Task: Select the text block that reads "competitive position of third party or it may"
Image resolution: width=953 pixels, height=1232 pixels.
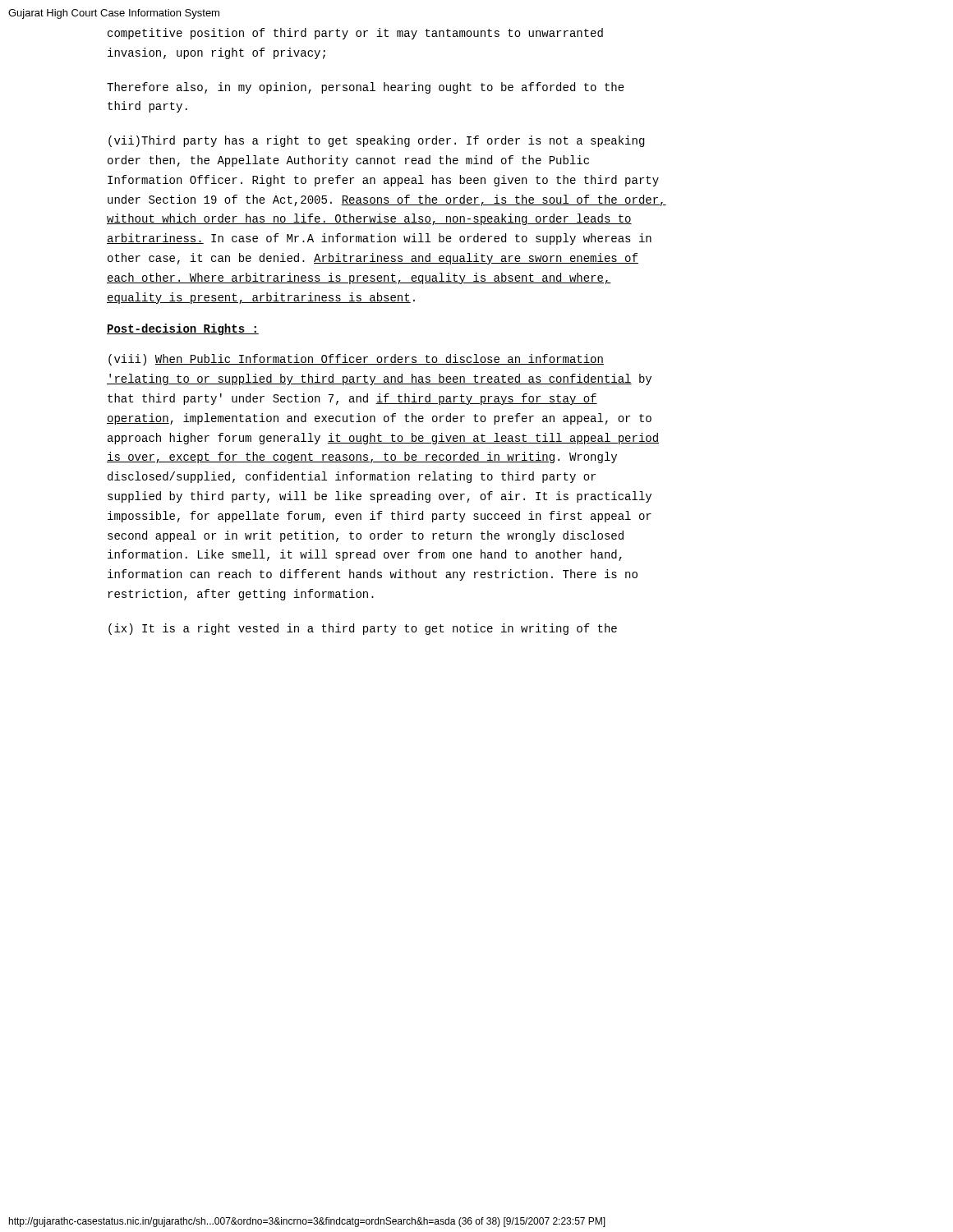Action: pyautogui.click(x=355, y=43)
